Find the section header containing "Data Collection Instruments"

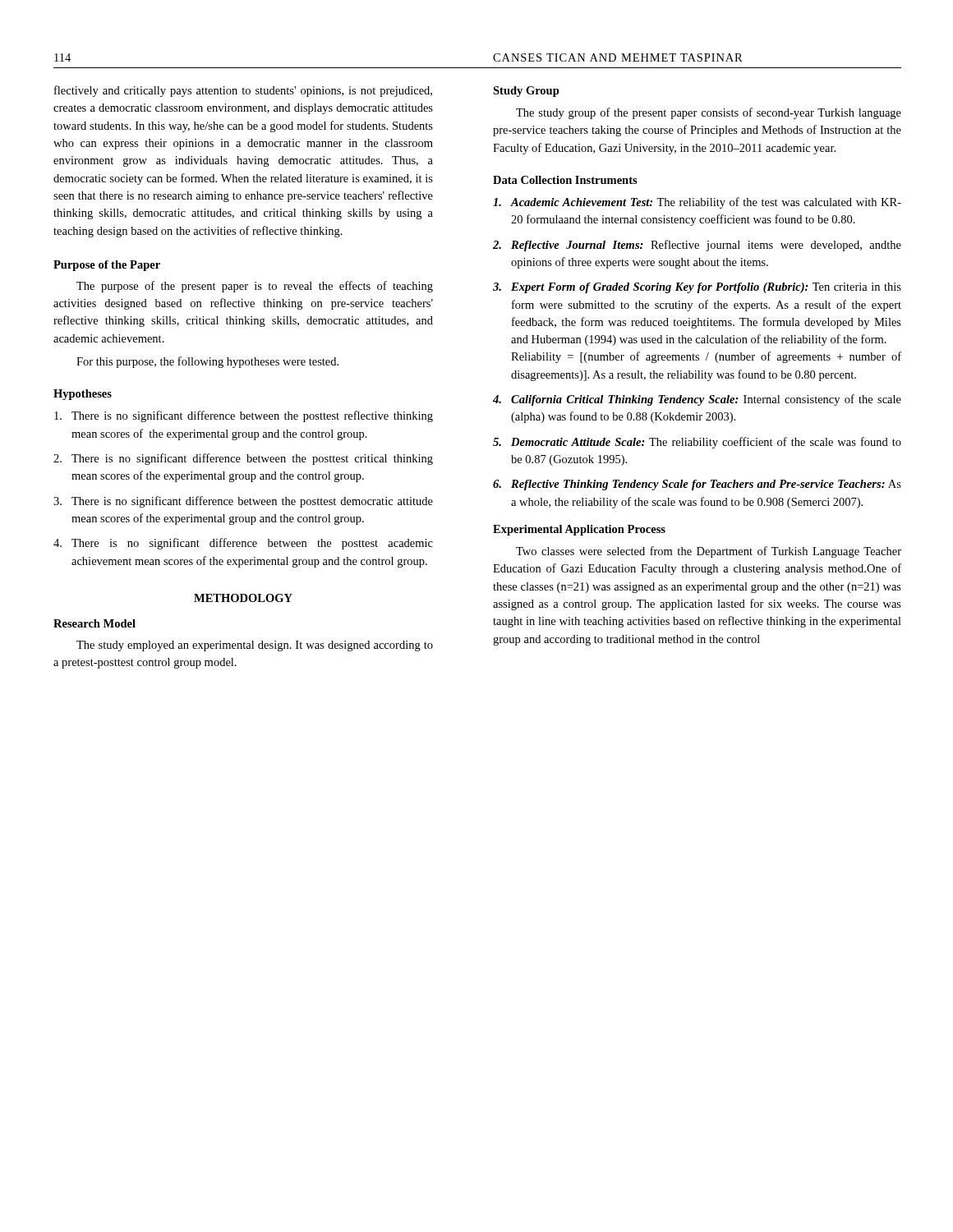point(565,180)
